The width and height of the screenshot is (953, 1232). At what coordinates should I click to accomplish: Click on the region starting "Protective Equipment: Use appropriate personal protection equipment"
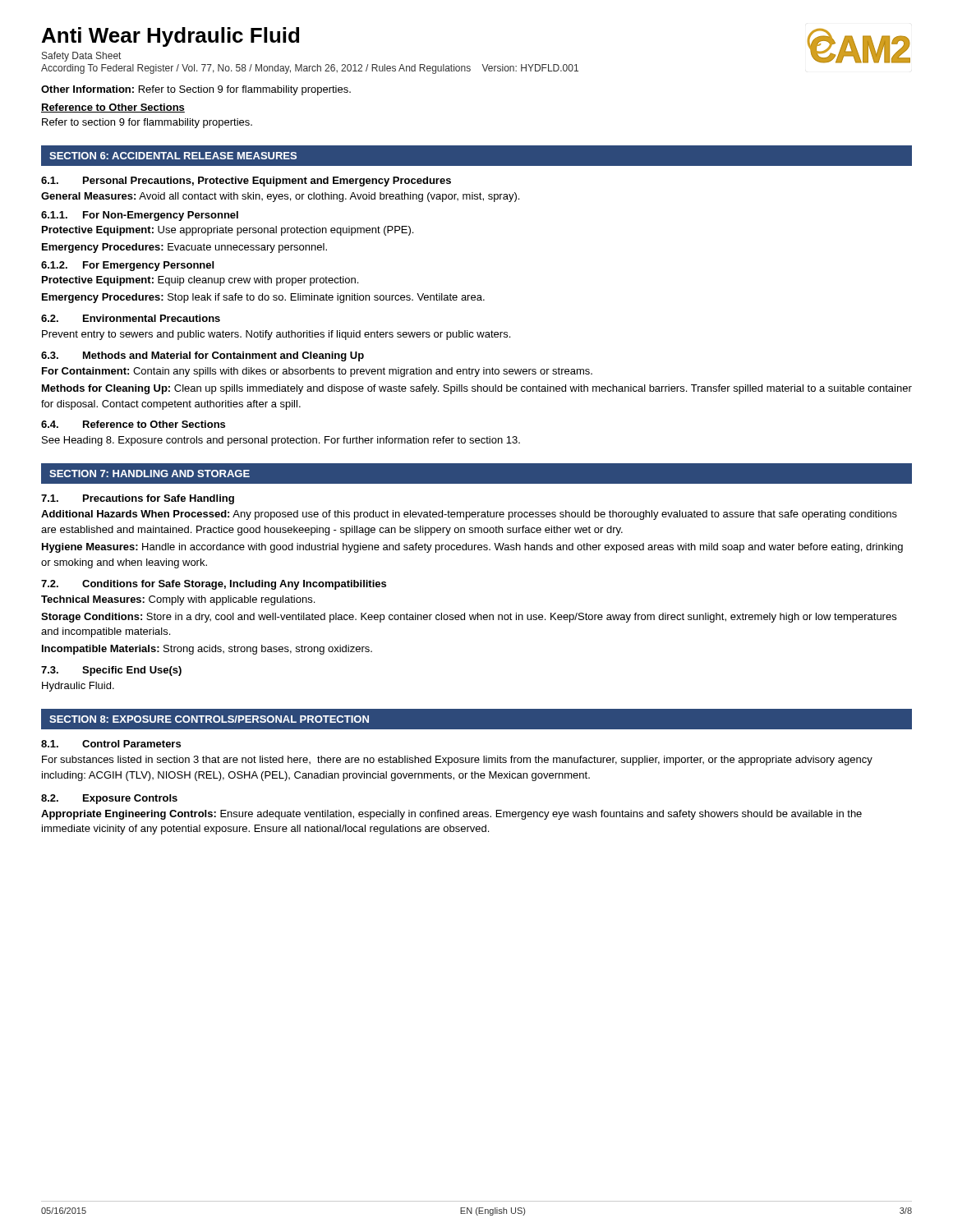(228, 229)
